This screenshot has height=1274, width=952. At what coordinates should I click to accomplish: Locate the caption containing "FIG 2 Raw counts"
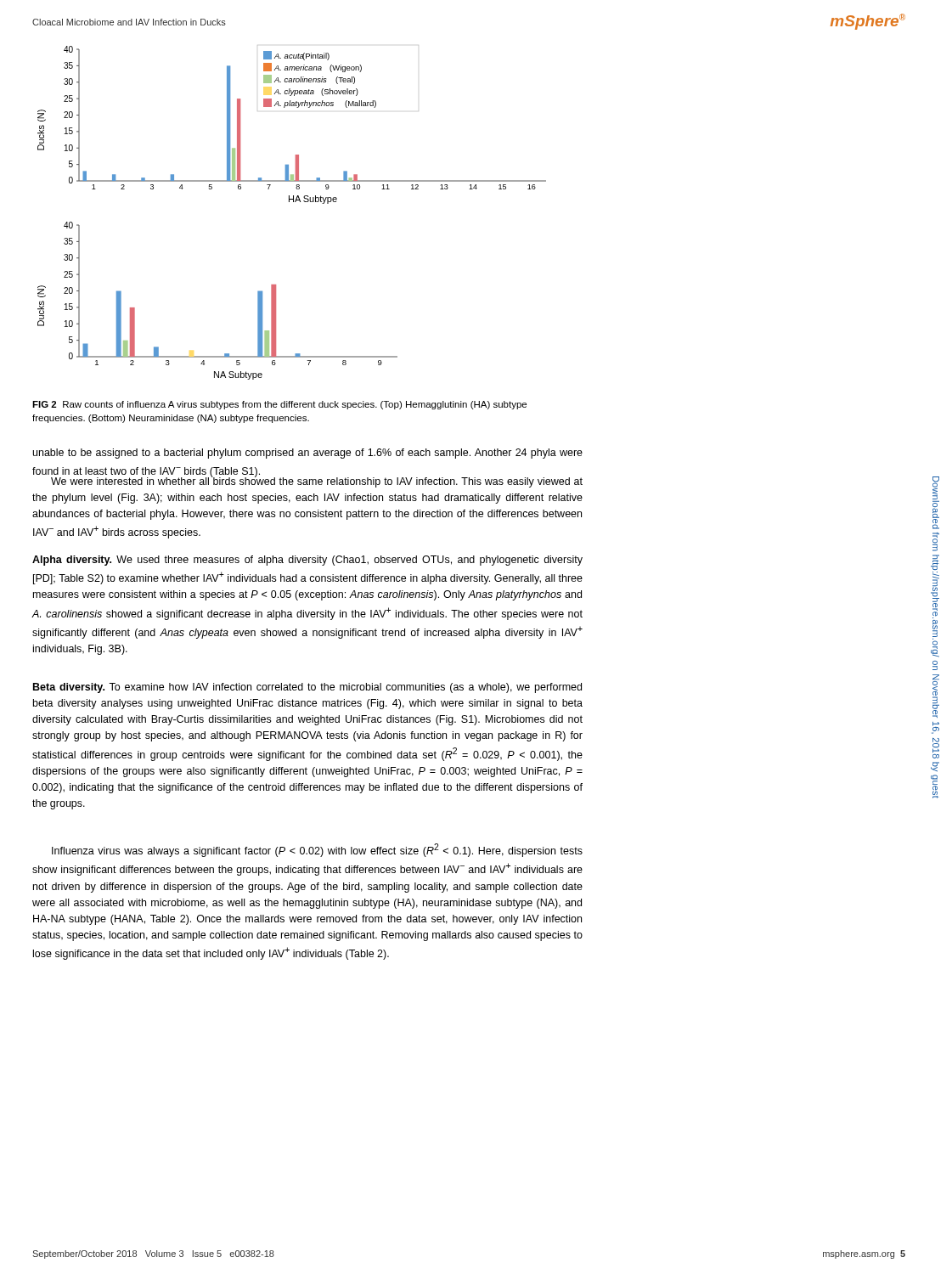[280, 411]
